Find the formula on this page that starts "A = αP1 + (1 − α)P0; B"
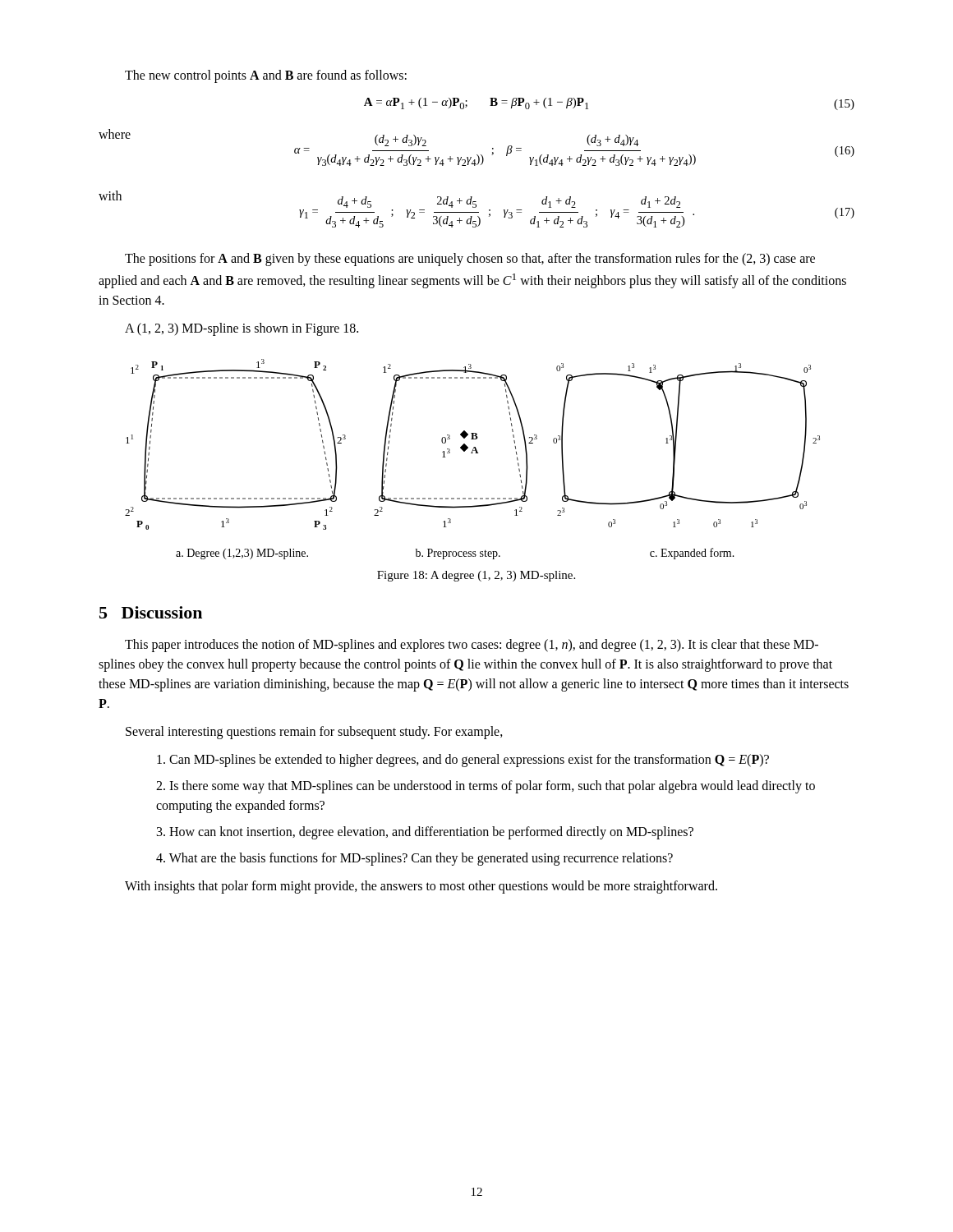This screenshot has width=953, height=1232. (411, 104)
